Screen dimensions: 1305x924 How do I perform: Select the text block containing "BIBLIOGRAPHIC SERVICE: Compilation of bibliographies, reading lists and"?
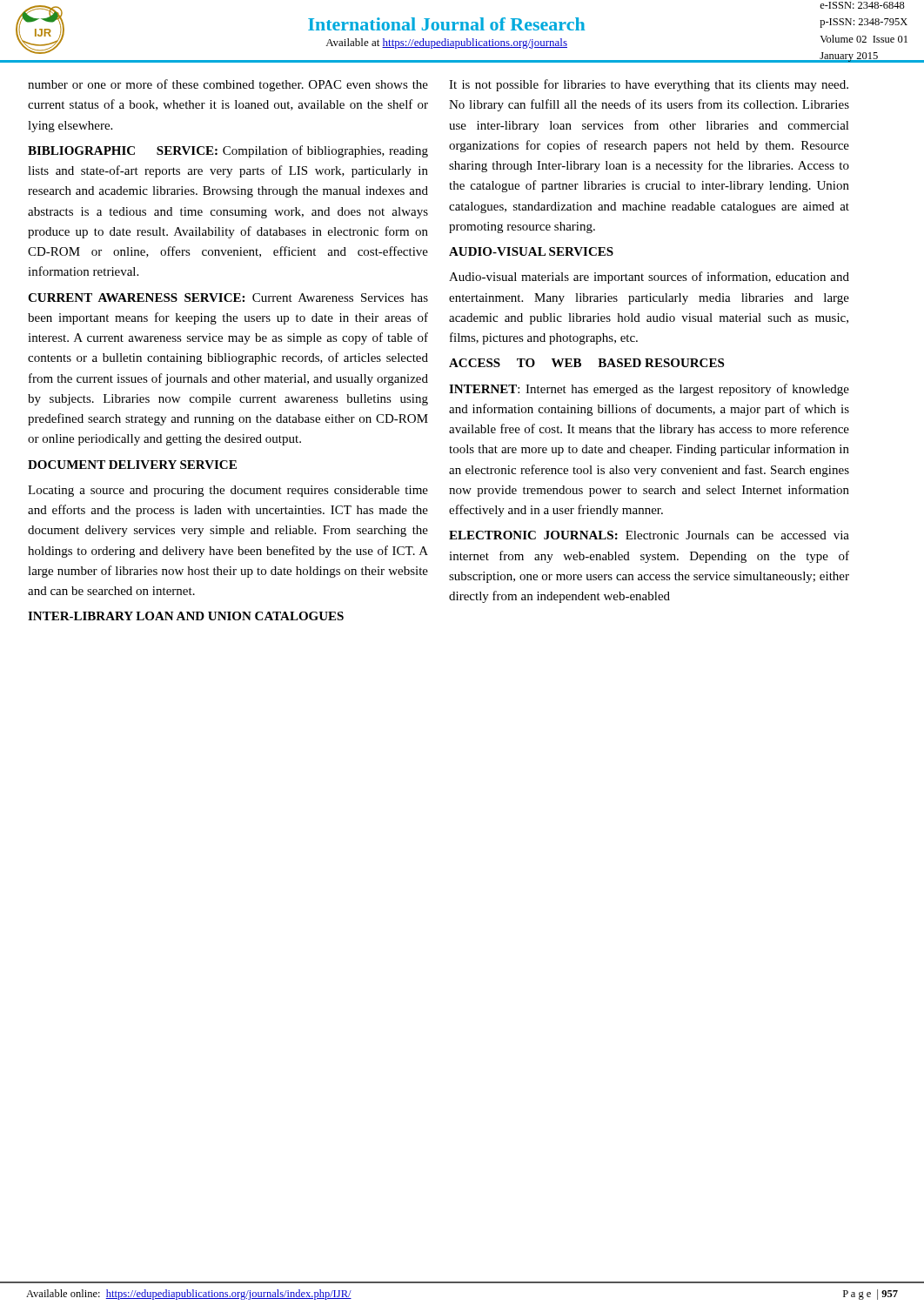[228, 211]
